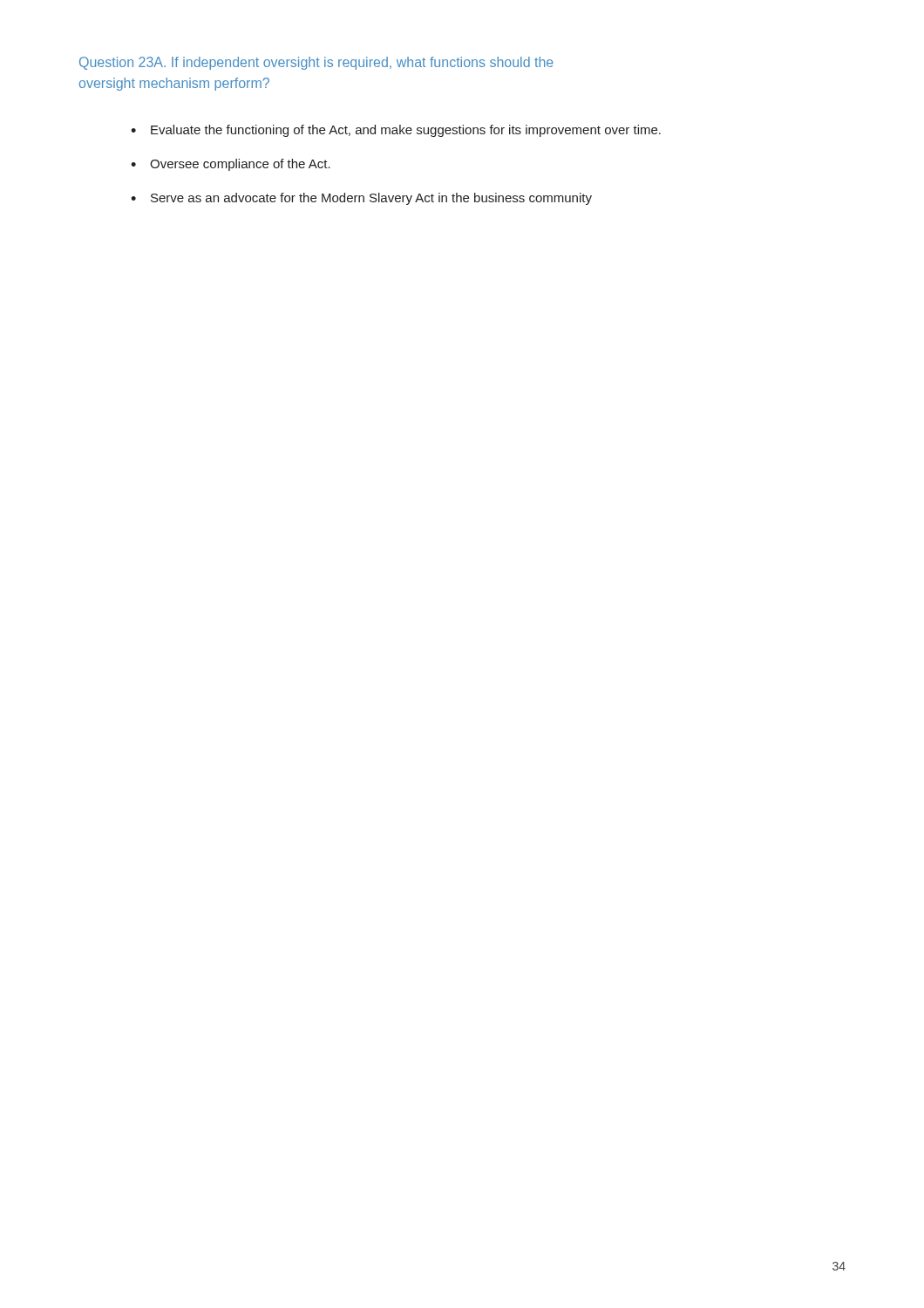
Task: Locate the list item that reads "• Oversee compliance of the Act."
Action: (x=231, y=165)
